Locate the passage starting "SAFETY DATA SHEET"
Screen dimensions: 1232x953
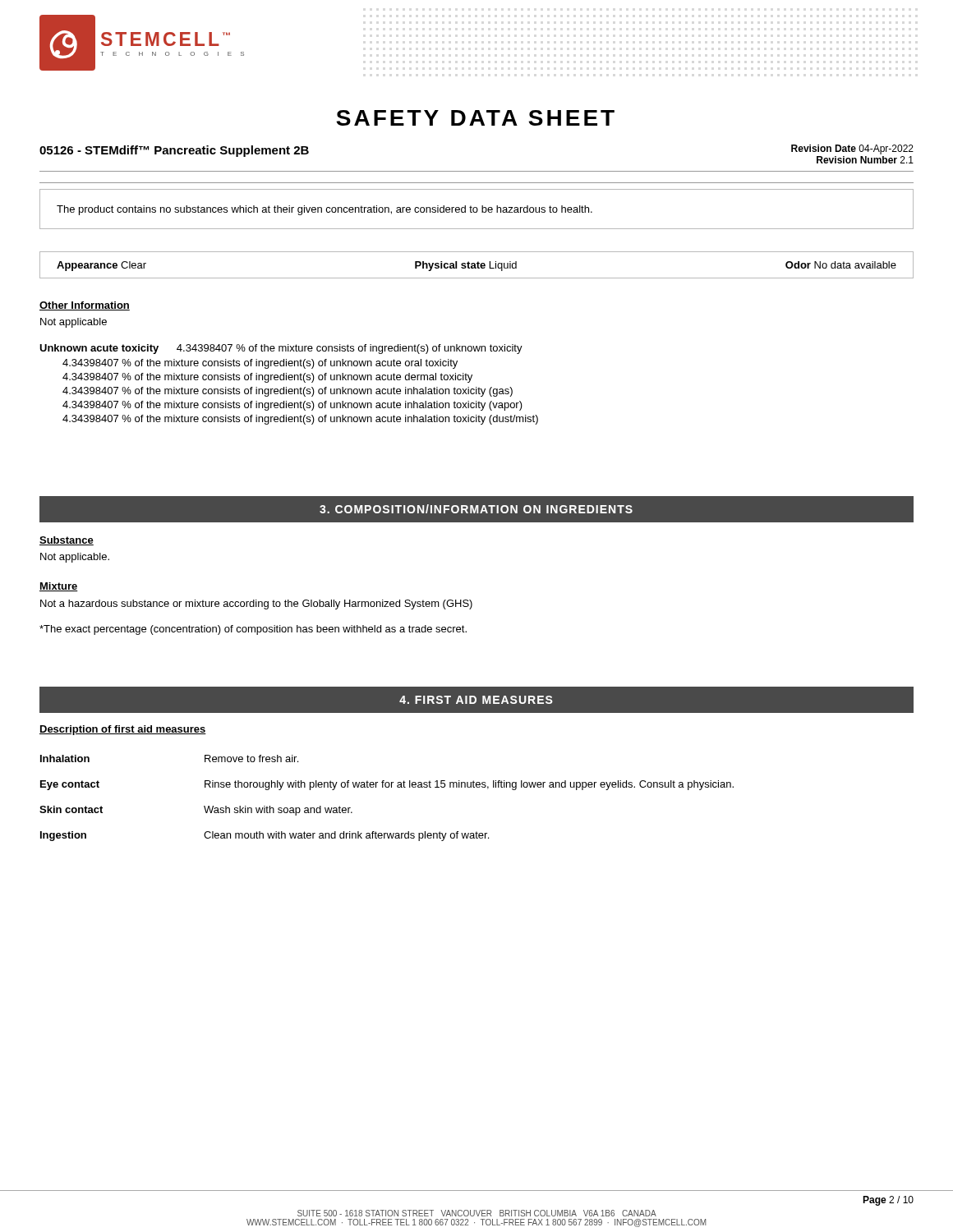coord(476,118)
